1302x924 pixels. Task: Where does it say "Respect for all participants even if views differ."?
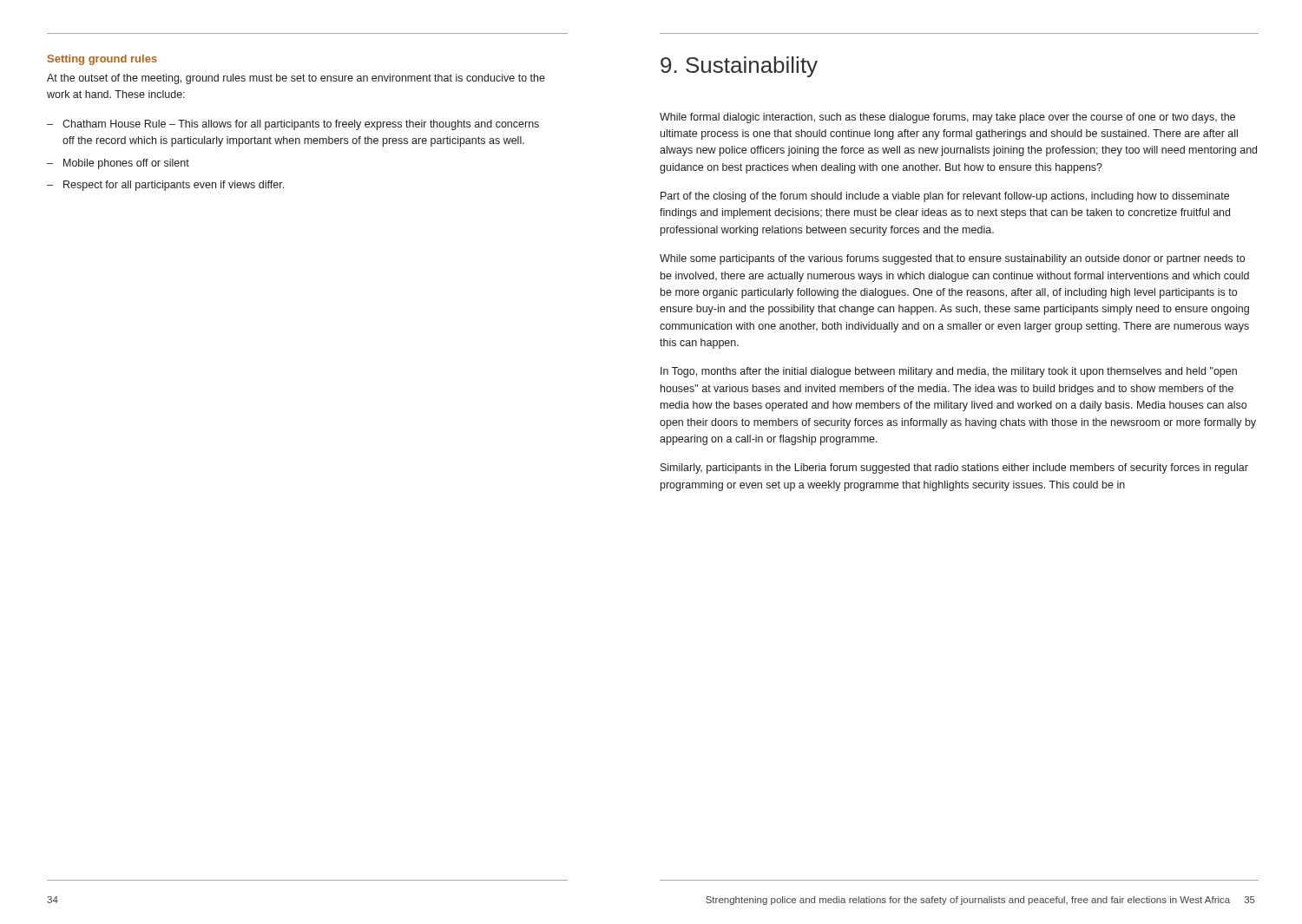[x=165, y=186]
